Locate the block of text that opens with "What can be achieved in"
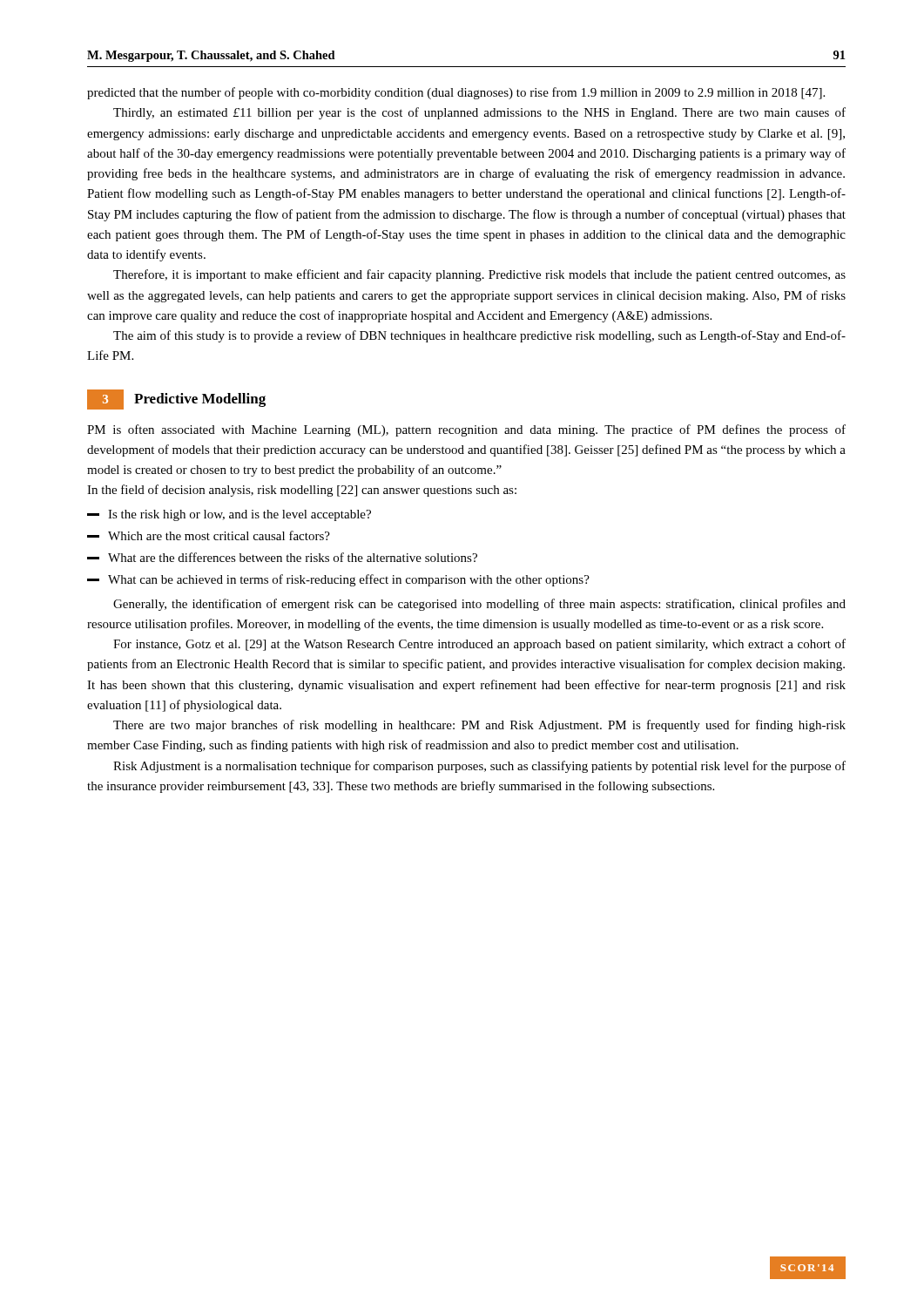Image resolution: width=924 pixels, height=1307 pixels. (x=466, y=580)
